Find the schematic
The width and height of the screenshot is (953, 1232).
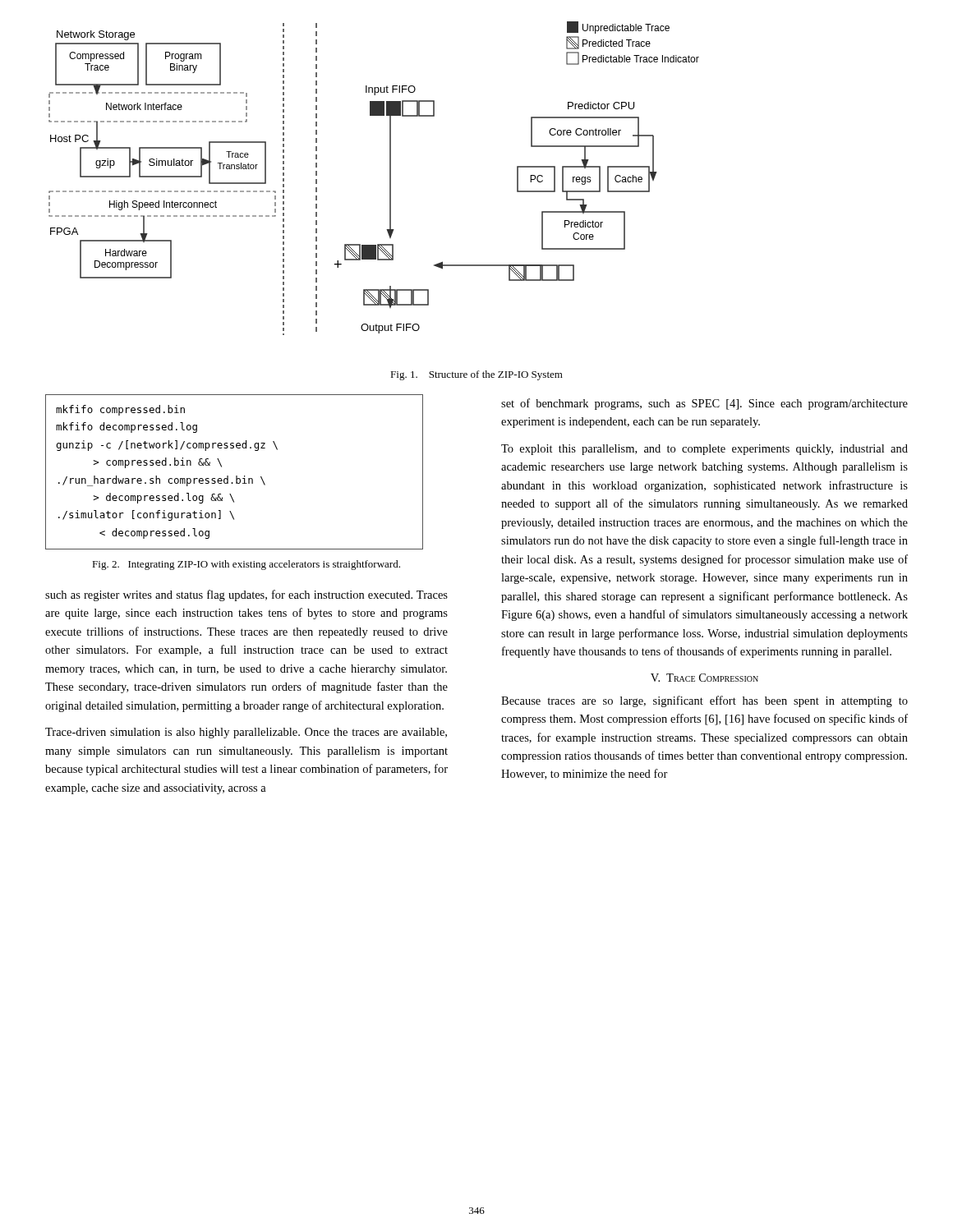pos(476,189)
